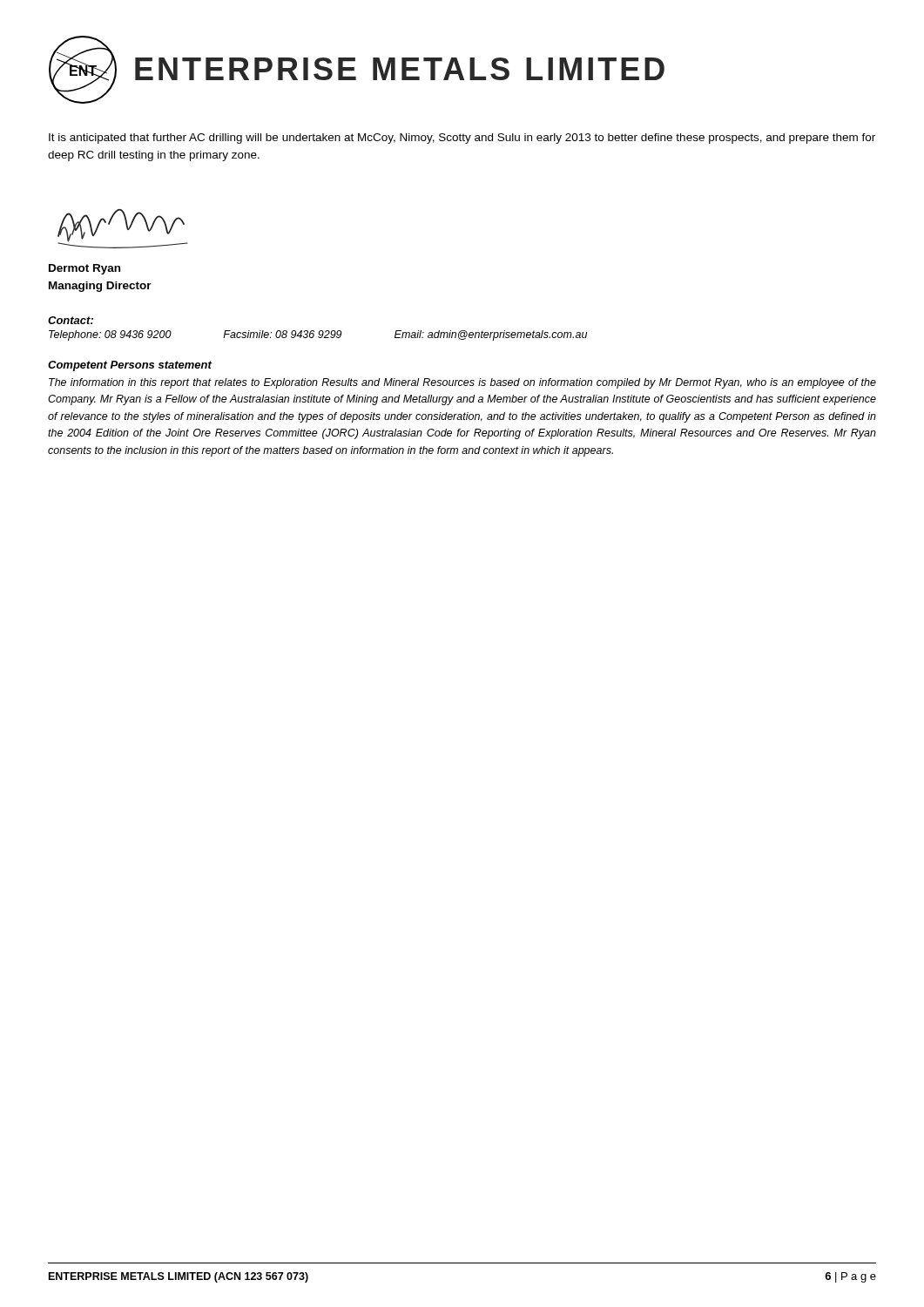Click where it says "Dermot Ryan Managing Director"
The image size is (924, 1307).
click(x=99, y=276)
